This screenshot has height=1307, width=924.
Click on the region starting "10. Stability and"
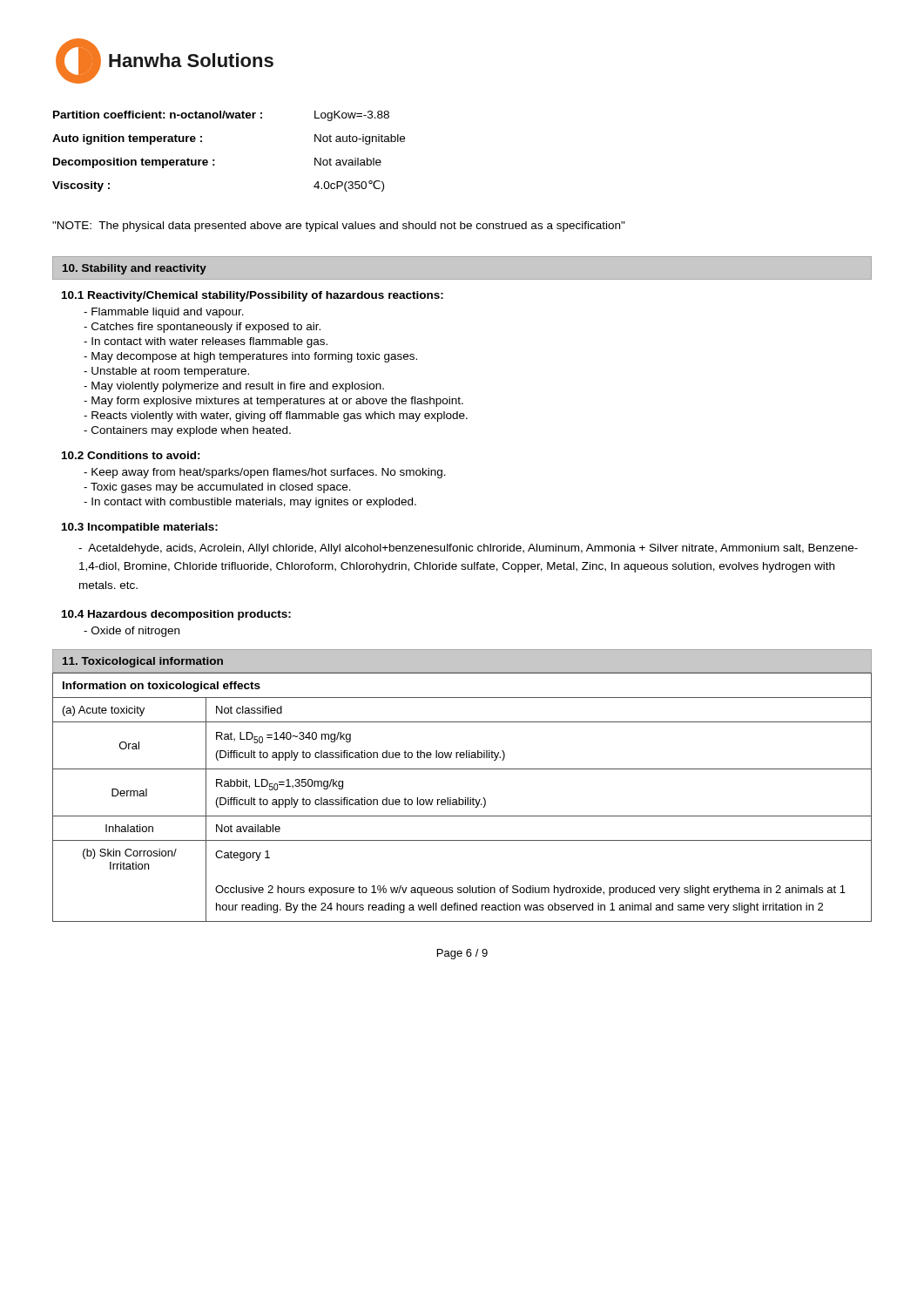pos(134,268)
